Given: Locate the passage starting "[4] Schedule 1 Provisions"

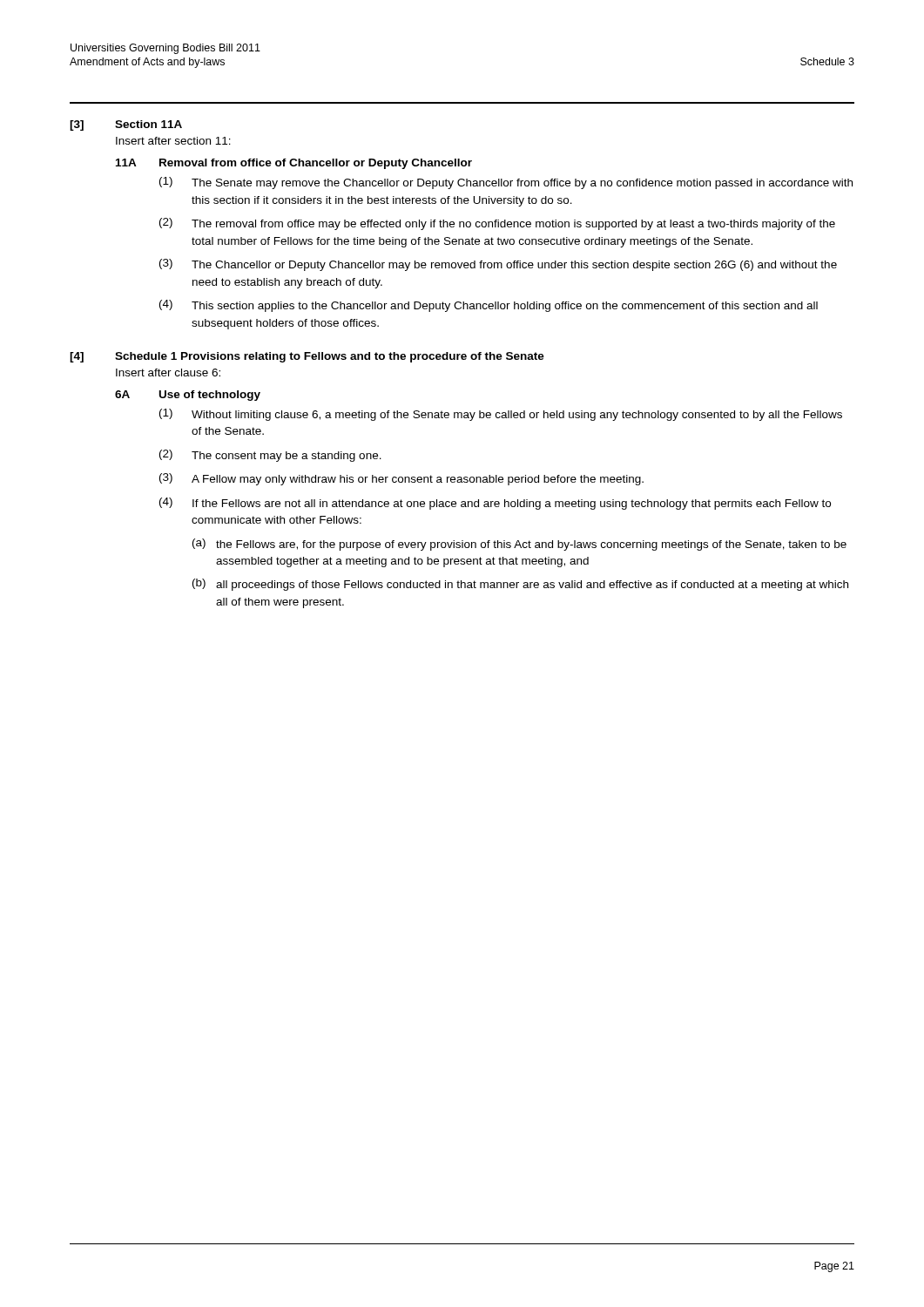Looking at the screenshot, I should point(307,356).
